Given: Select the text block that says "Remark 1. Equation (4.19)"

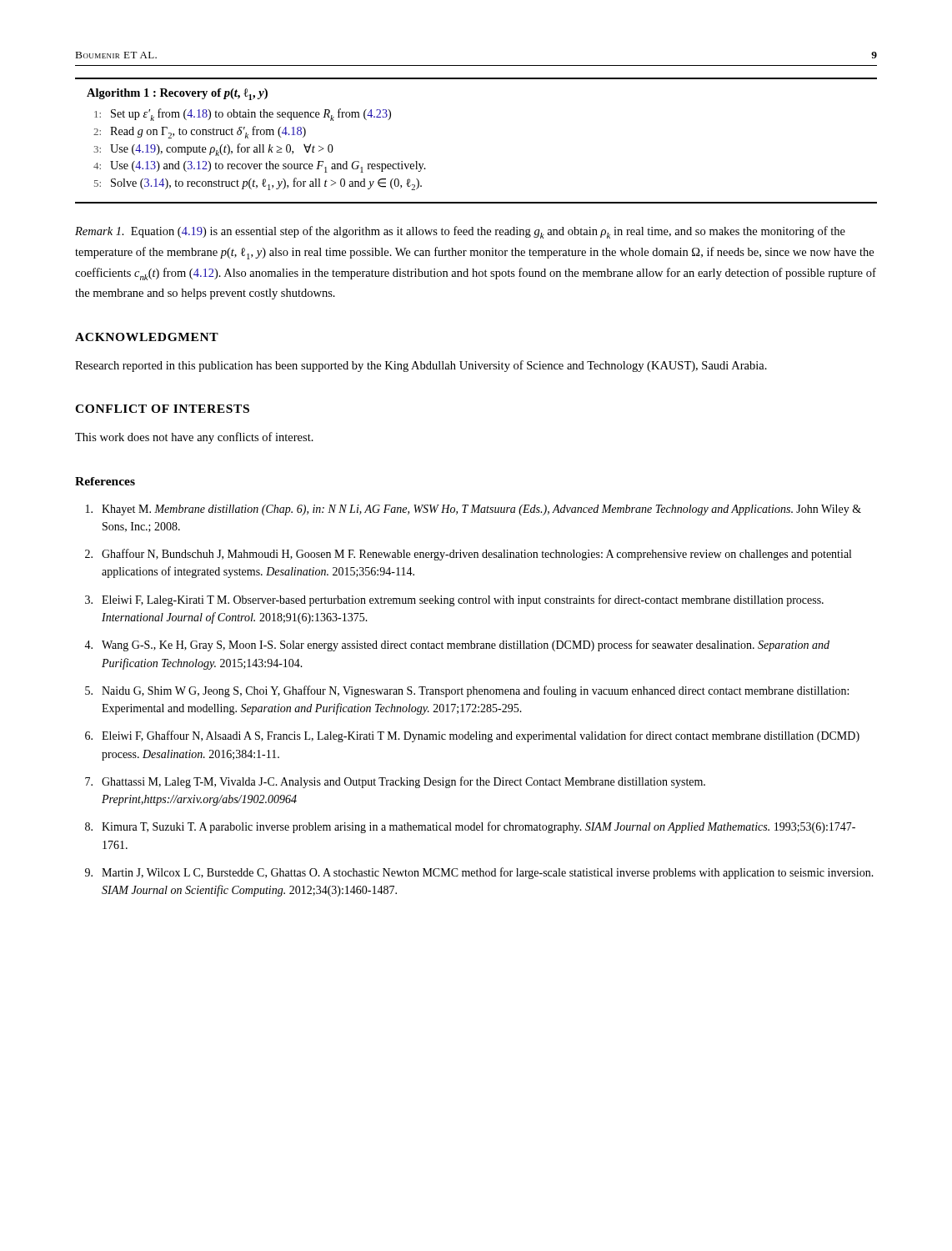Looking at the screenshot, I should coord(475,262).
